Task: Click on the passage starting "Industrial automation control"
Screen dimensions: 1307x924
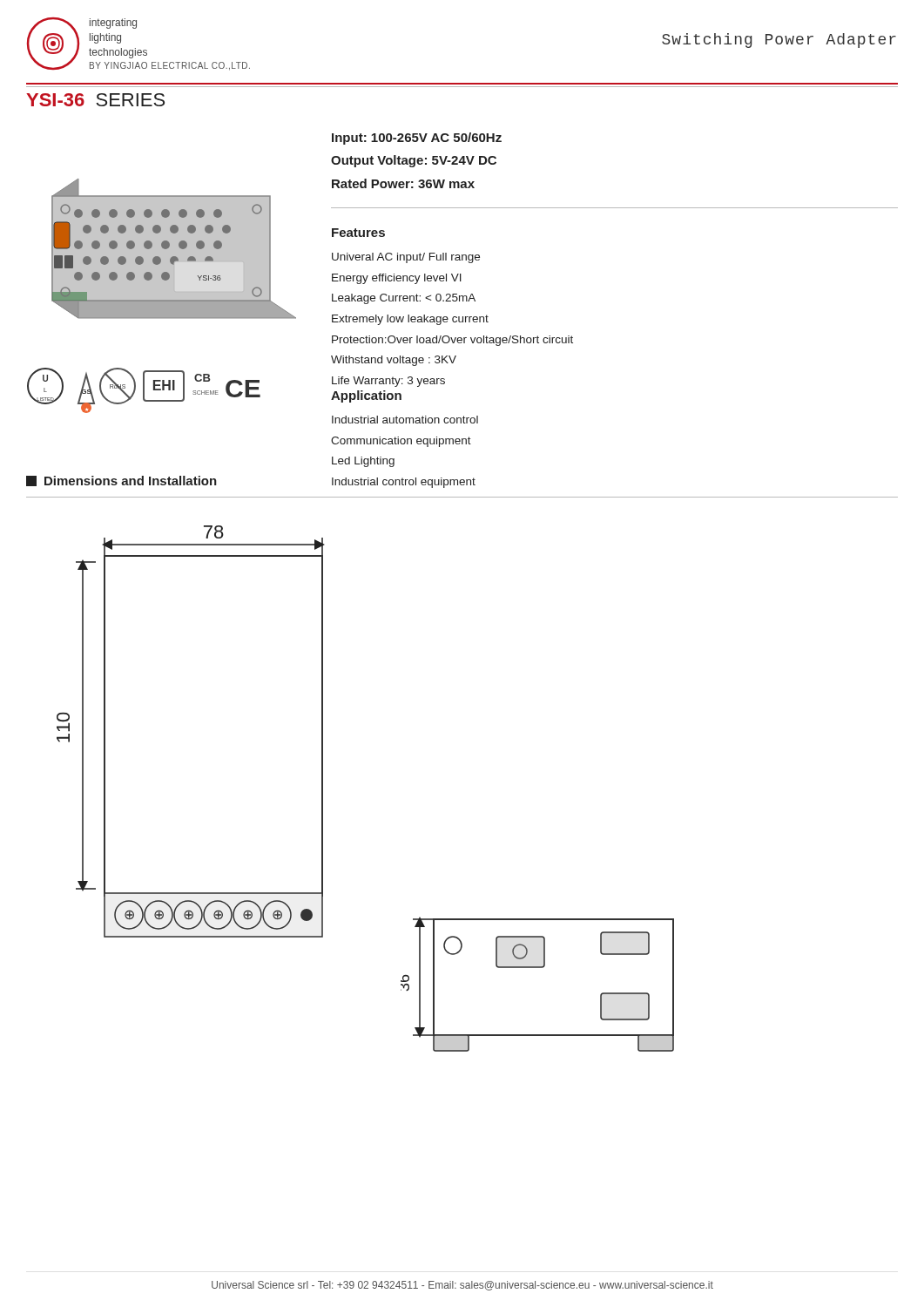Action: pos(405,450)
